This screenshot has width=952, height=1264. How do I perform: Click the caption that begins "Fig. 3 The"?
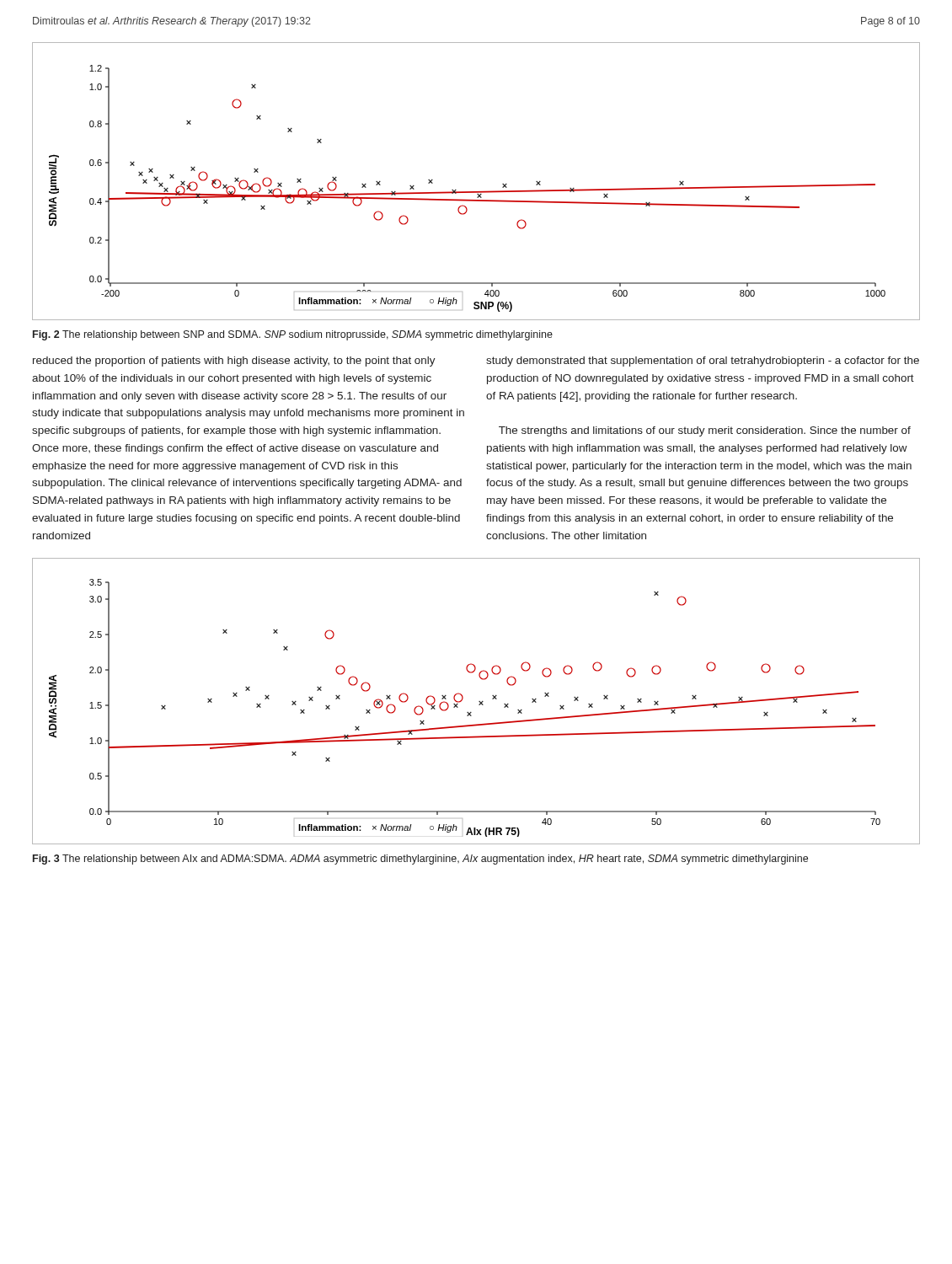(x=420, y=859)
